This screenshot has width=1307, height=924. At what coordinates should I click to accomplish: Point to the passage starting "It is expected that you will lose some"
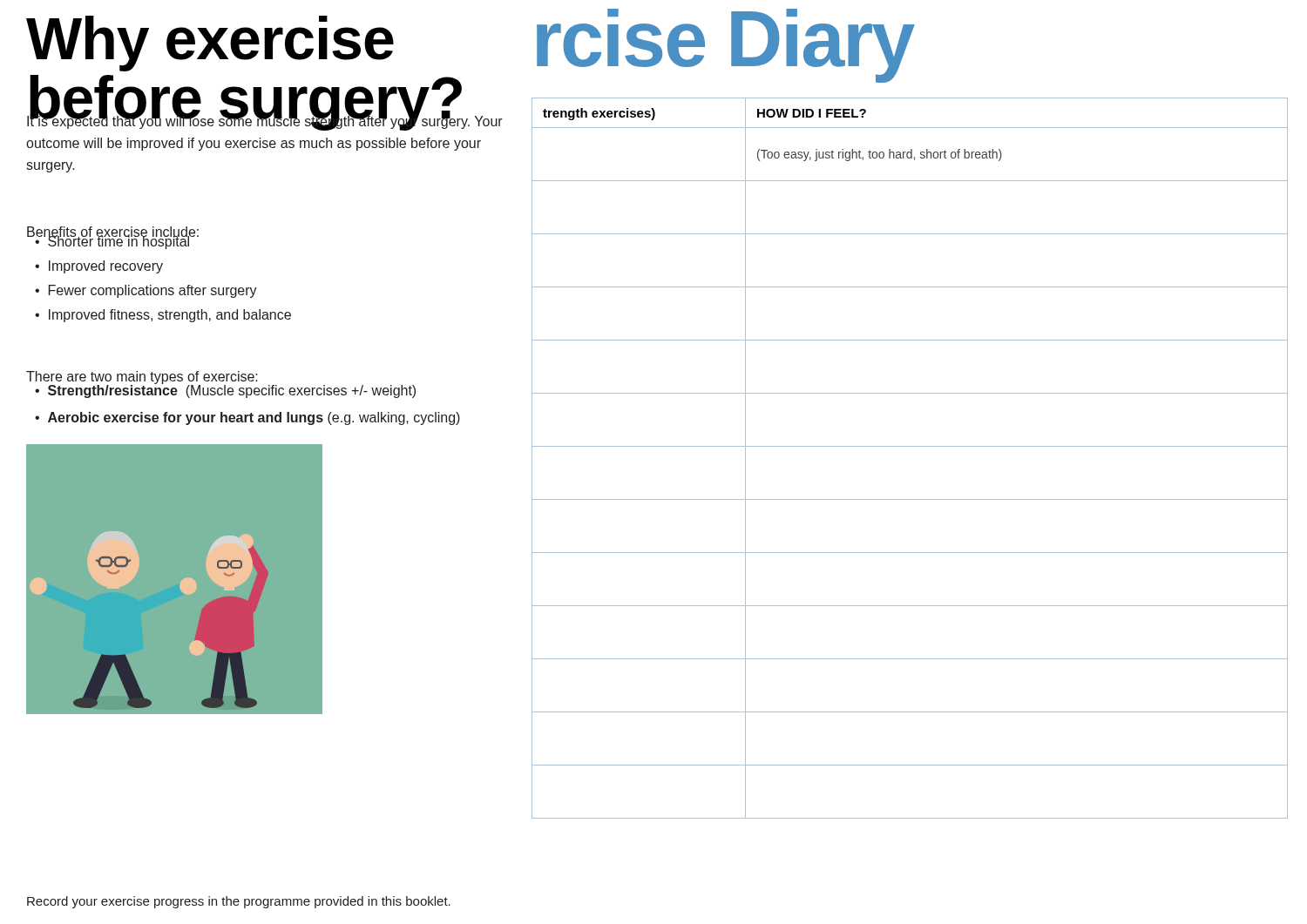pos(270,144)
